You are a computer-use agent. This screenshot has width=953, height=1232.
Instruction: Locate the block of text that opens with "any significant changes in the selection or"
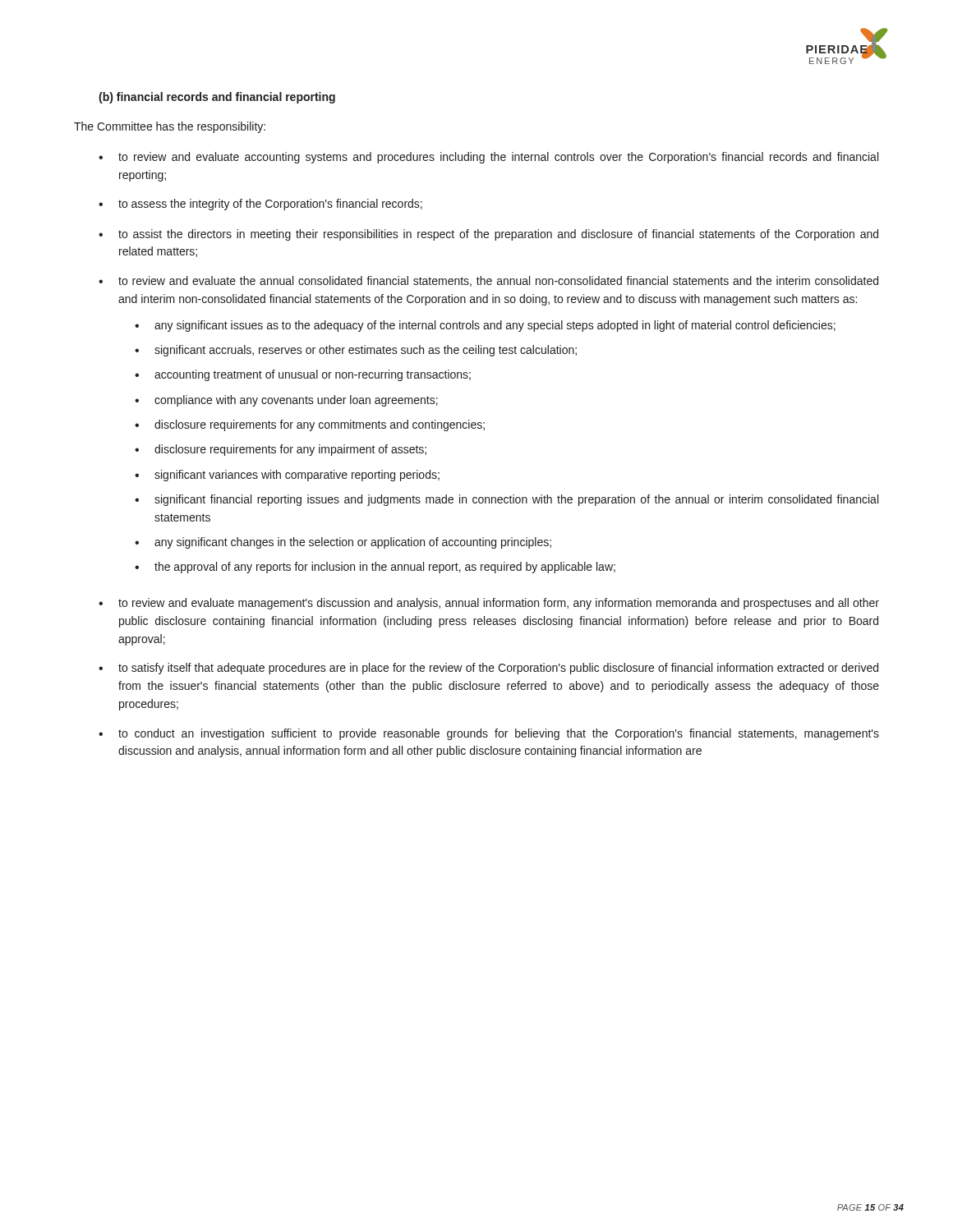[x=517, y=542]
